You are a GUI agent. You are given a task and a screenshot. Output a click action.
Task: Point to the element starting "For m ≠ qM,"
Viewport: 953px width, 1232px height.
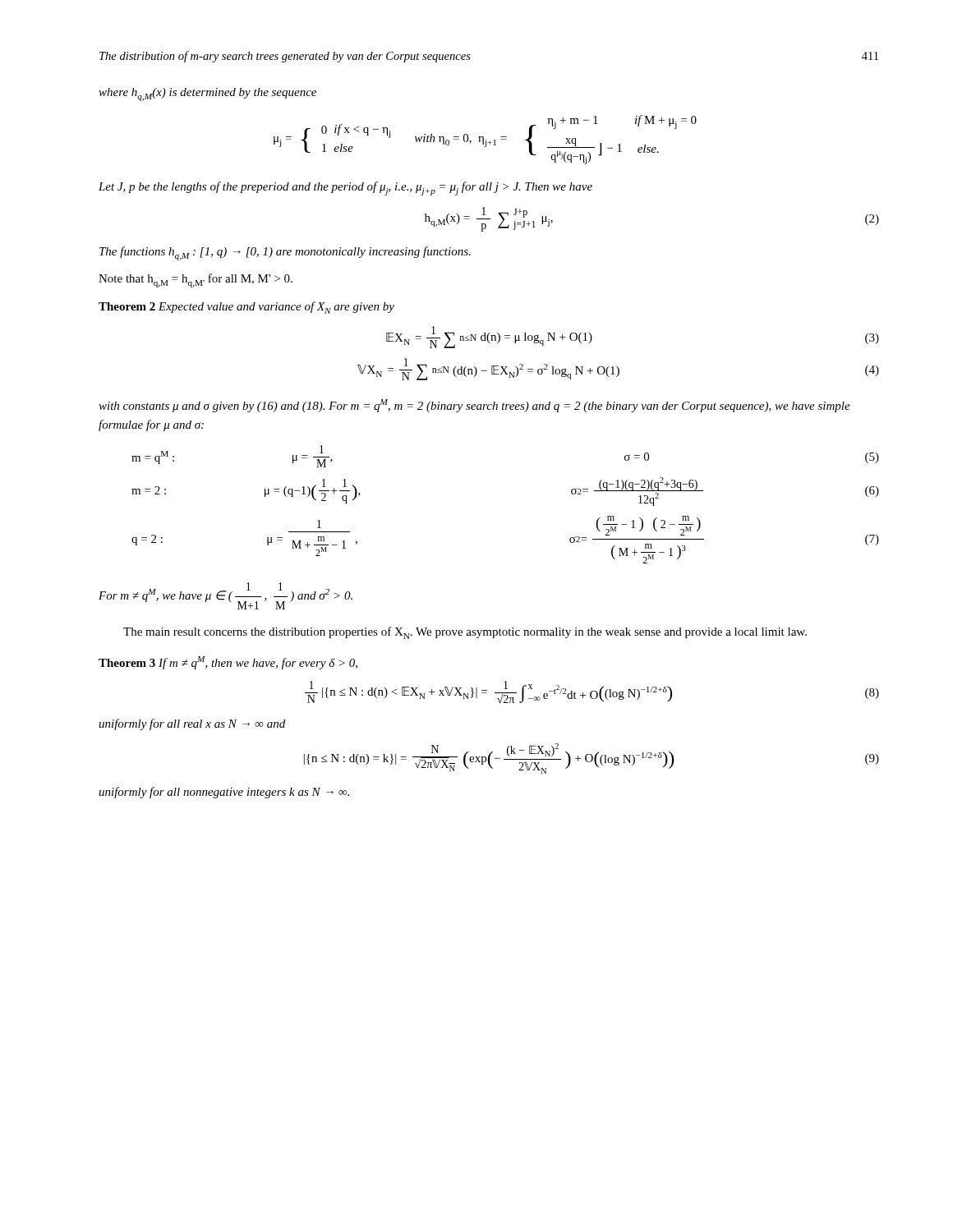[x=226, y=596]
